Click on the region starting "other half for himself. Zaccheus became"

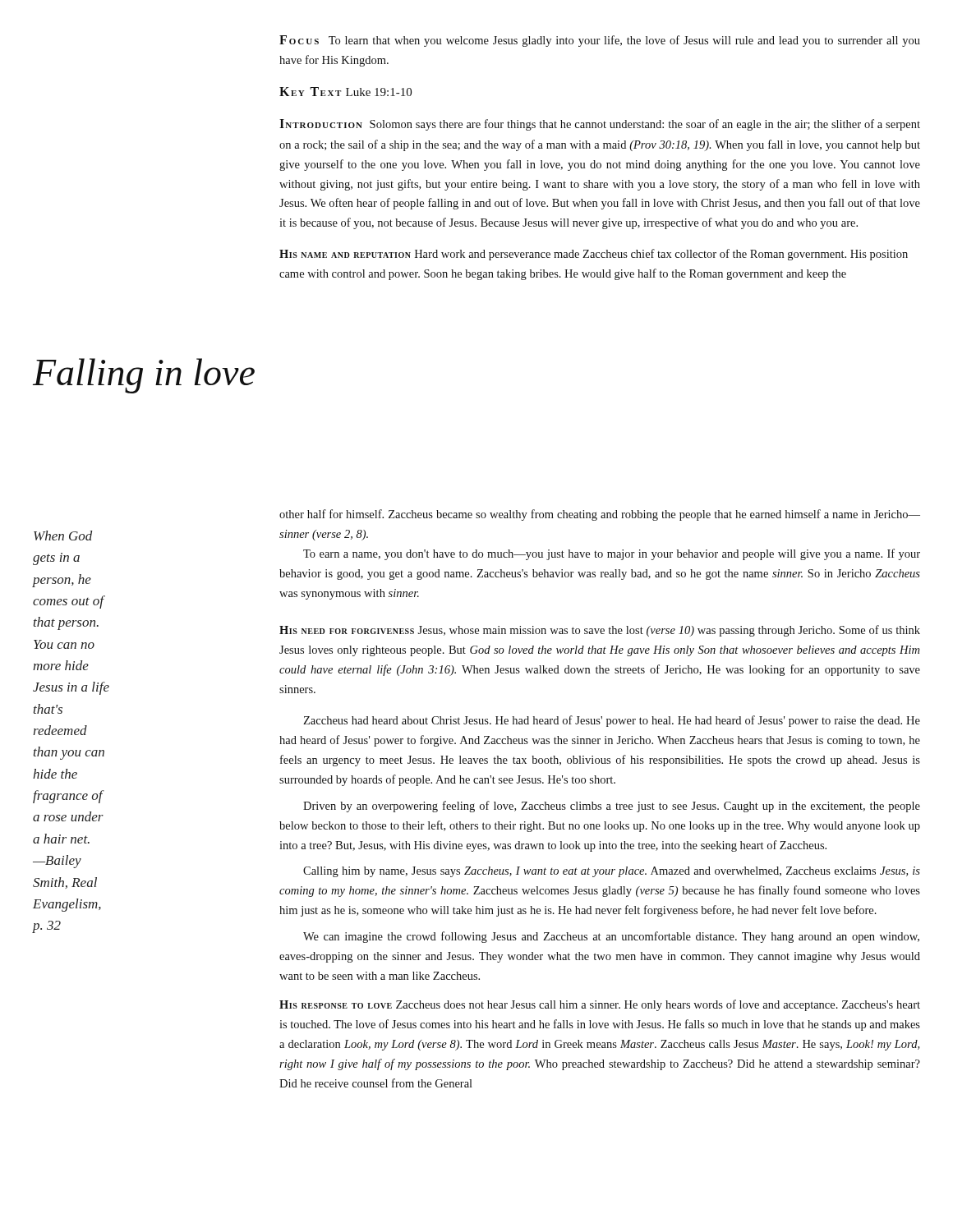600,555
